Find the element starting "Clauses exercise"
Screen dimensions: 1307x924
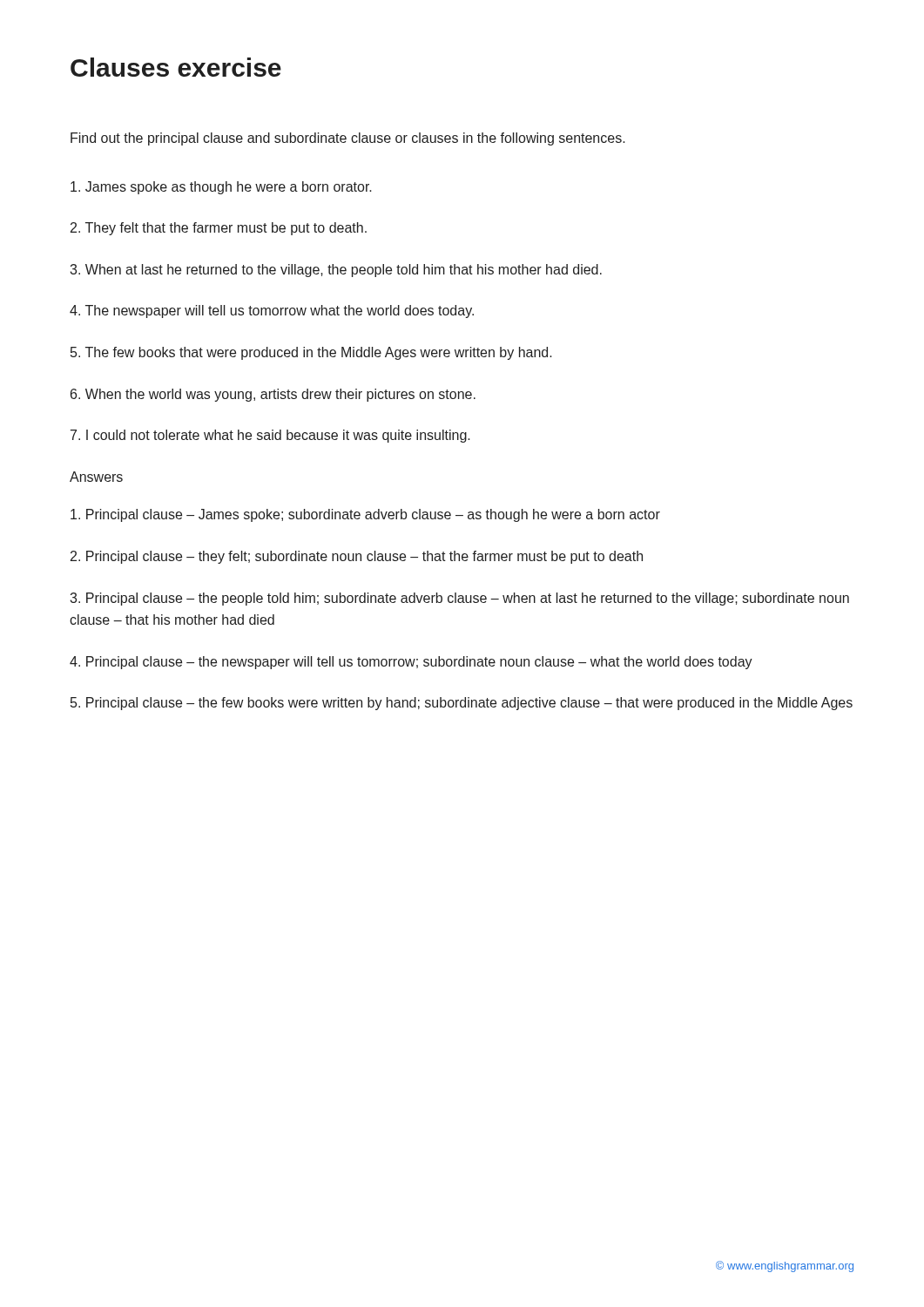(x=176, y=68)
